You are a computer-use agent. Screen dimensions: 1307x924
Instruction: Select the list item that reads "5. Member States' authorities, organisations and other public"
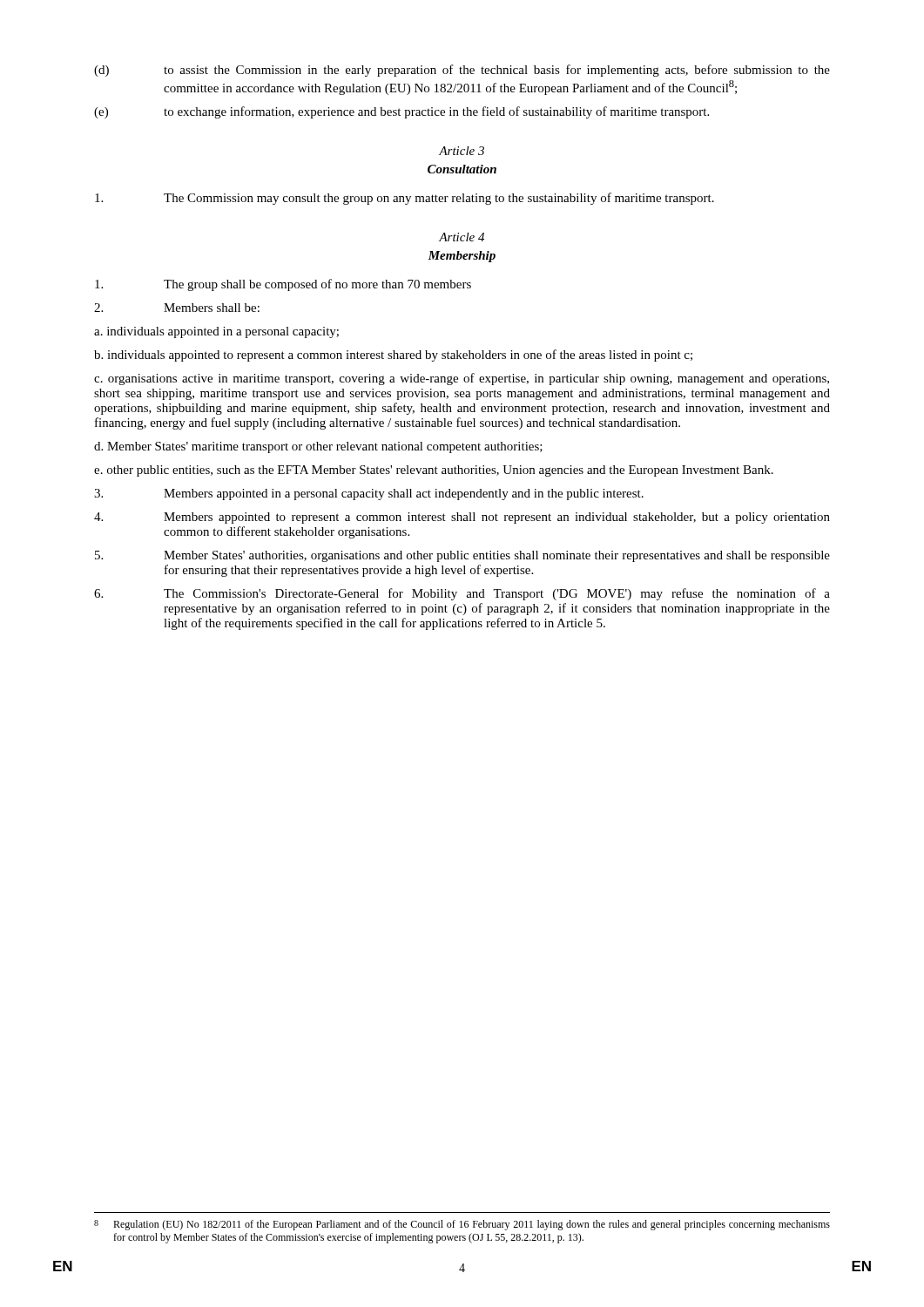point(462,563)
